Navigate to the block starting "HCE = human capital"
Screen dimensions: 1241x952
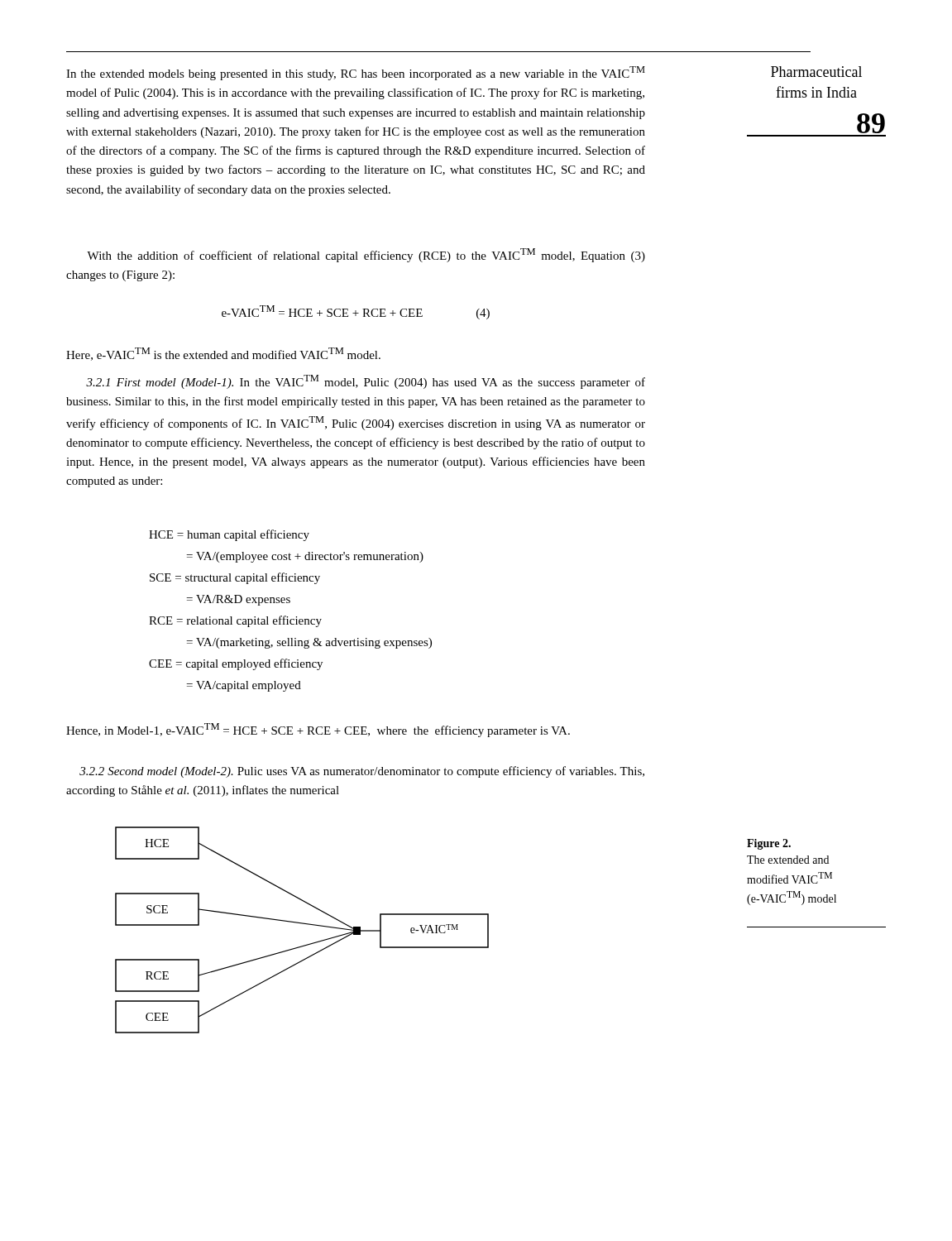(229, 534)
